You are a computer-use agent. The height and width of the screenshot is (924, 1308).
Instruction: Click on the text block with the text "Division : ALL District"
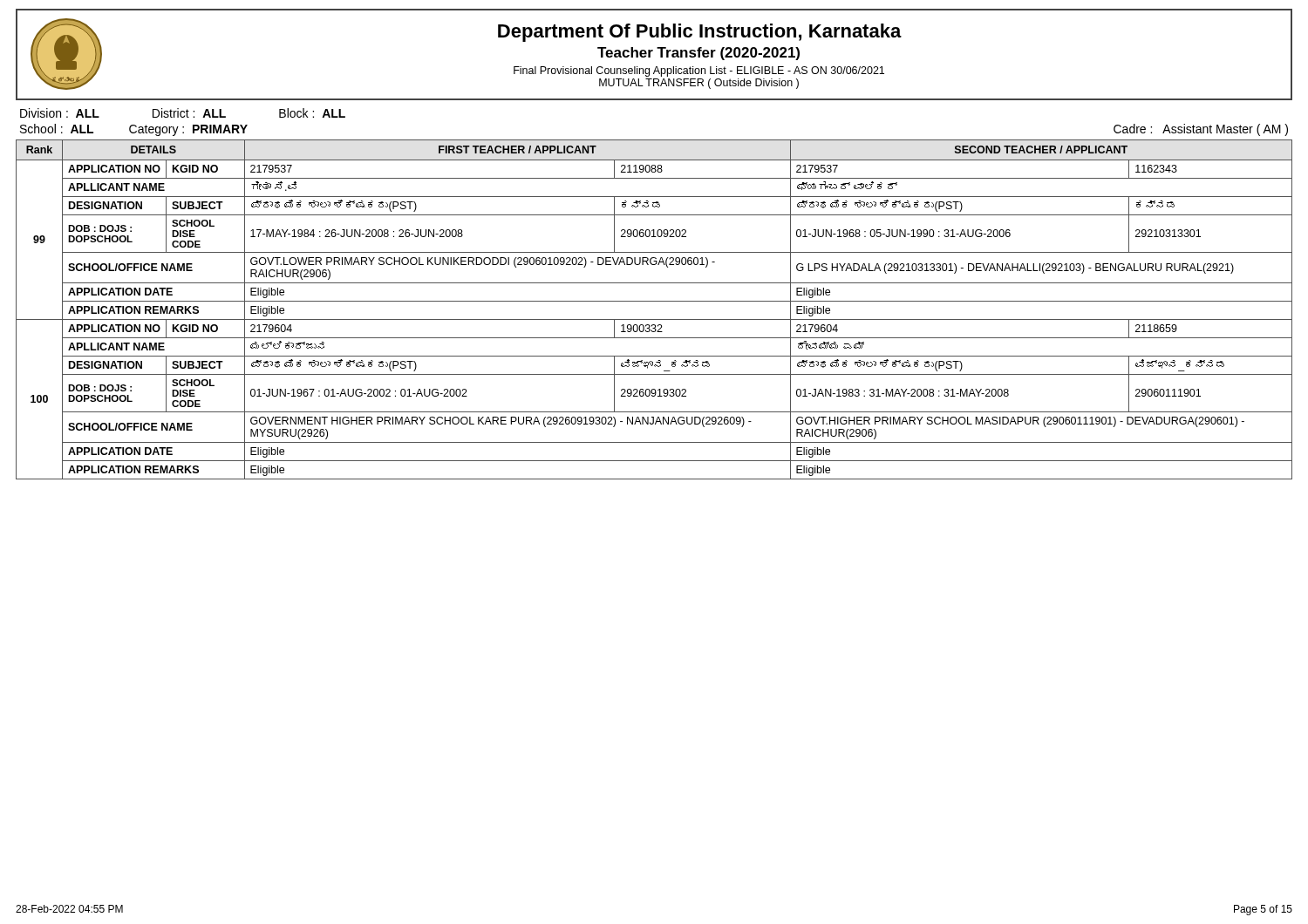[182, 113]
